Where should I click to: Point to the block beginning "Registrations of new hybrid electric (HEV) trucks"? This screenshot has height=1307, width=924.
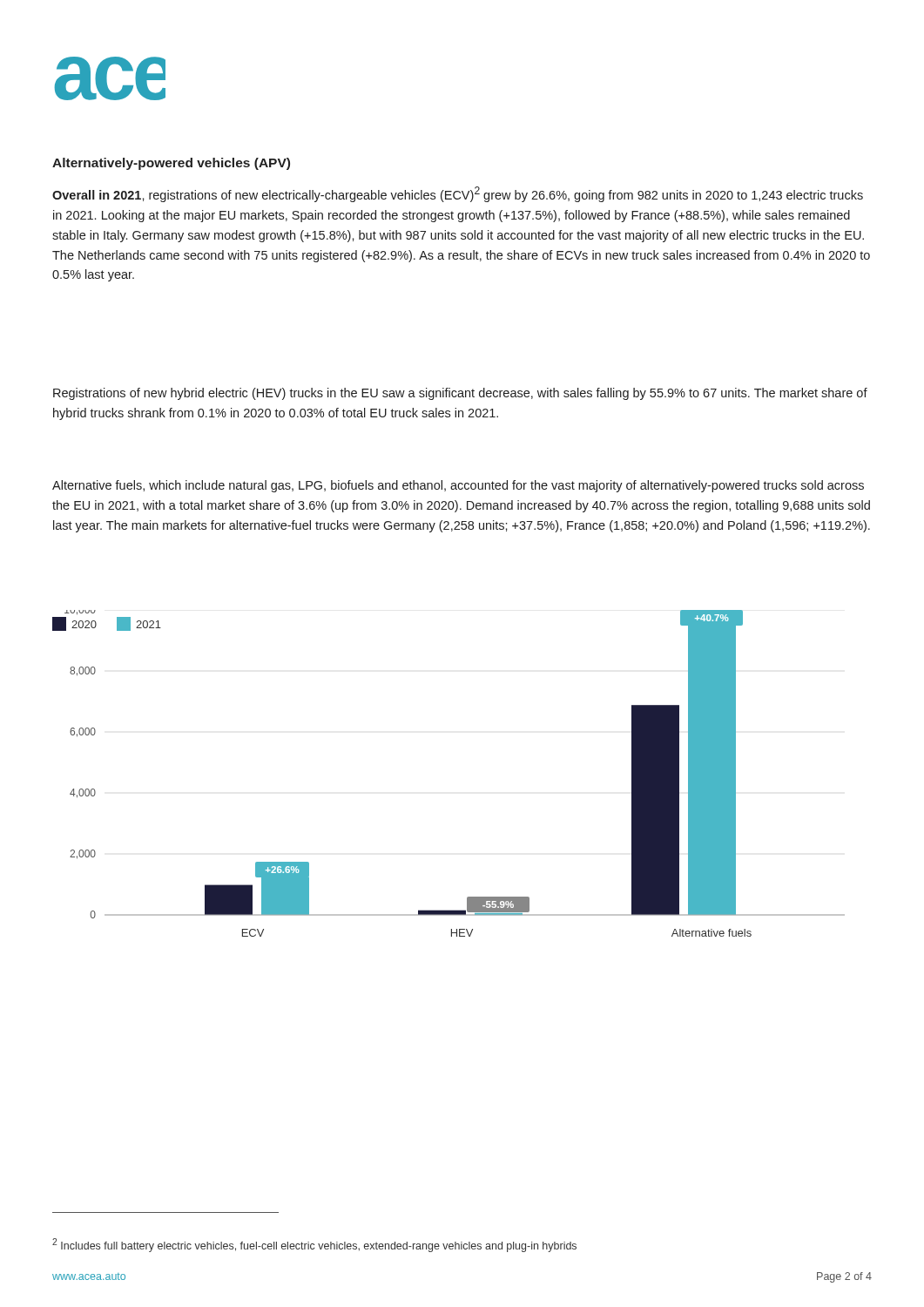point(460,403)
